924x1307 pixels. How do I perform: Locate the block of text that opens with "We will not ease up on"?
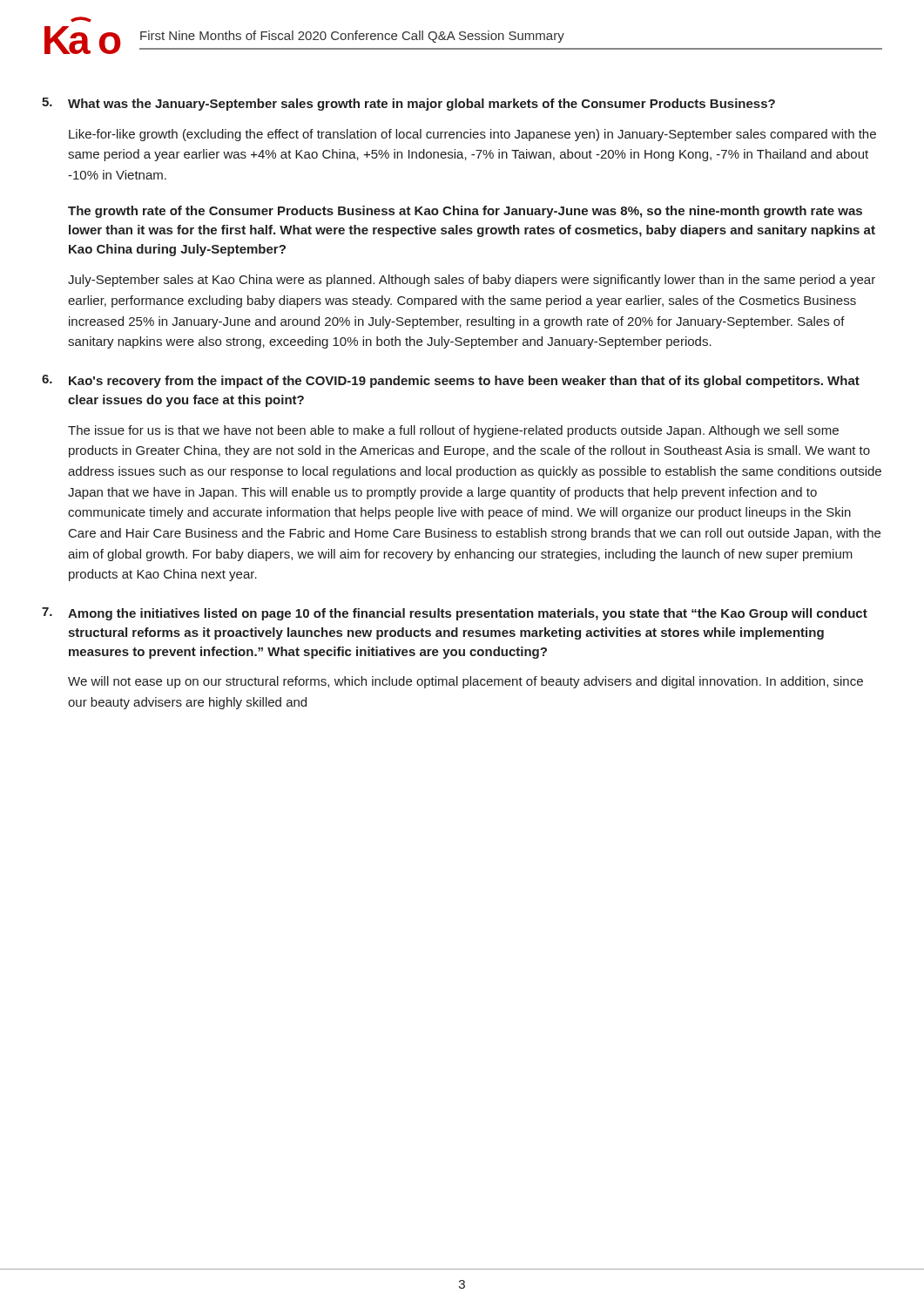(x=466, y=692)
